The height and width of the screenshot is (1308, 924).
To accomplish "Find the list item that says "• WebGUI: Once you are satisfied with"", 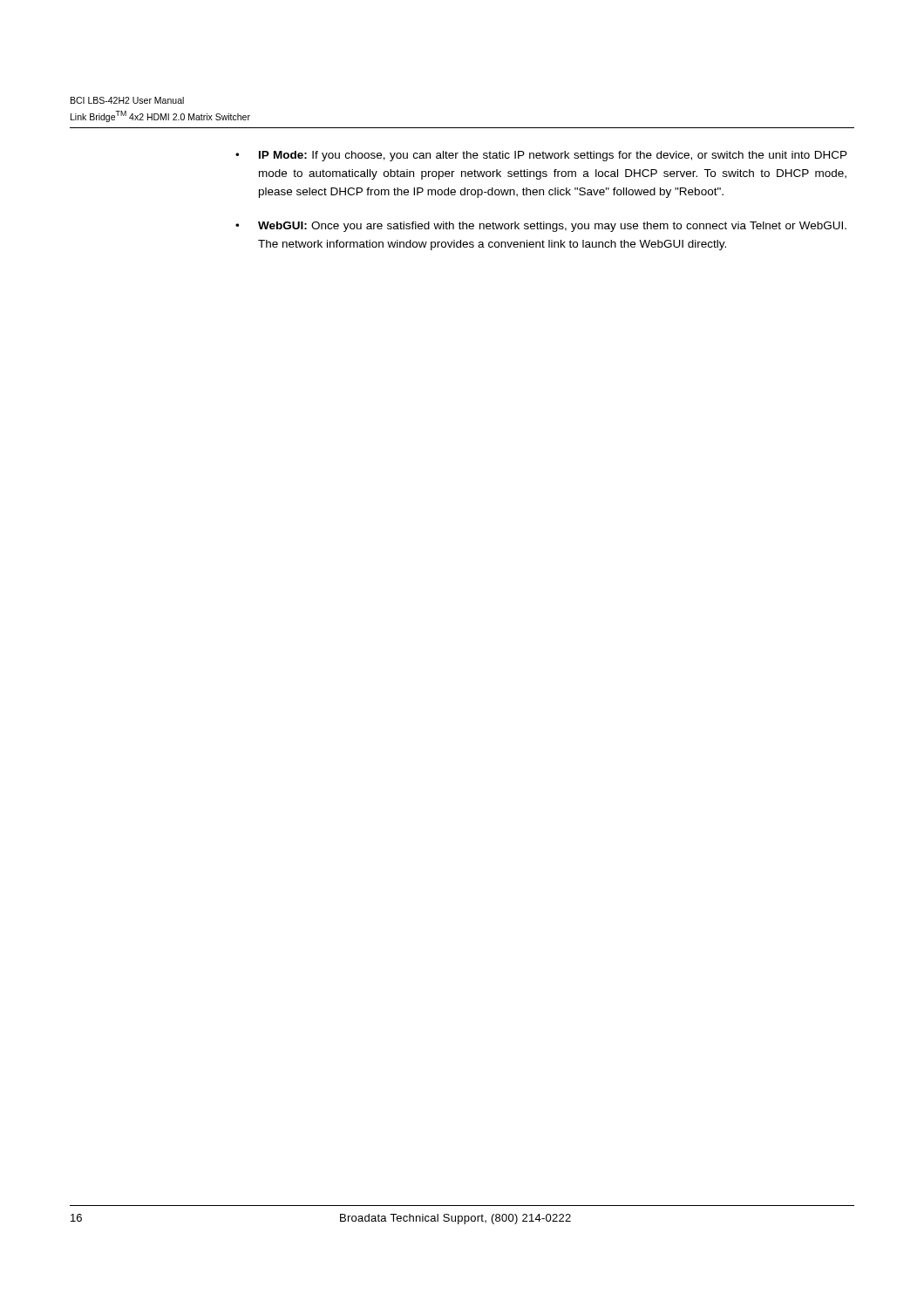I will (x=541, y=235).
